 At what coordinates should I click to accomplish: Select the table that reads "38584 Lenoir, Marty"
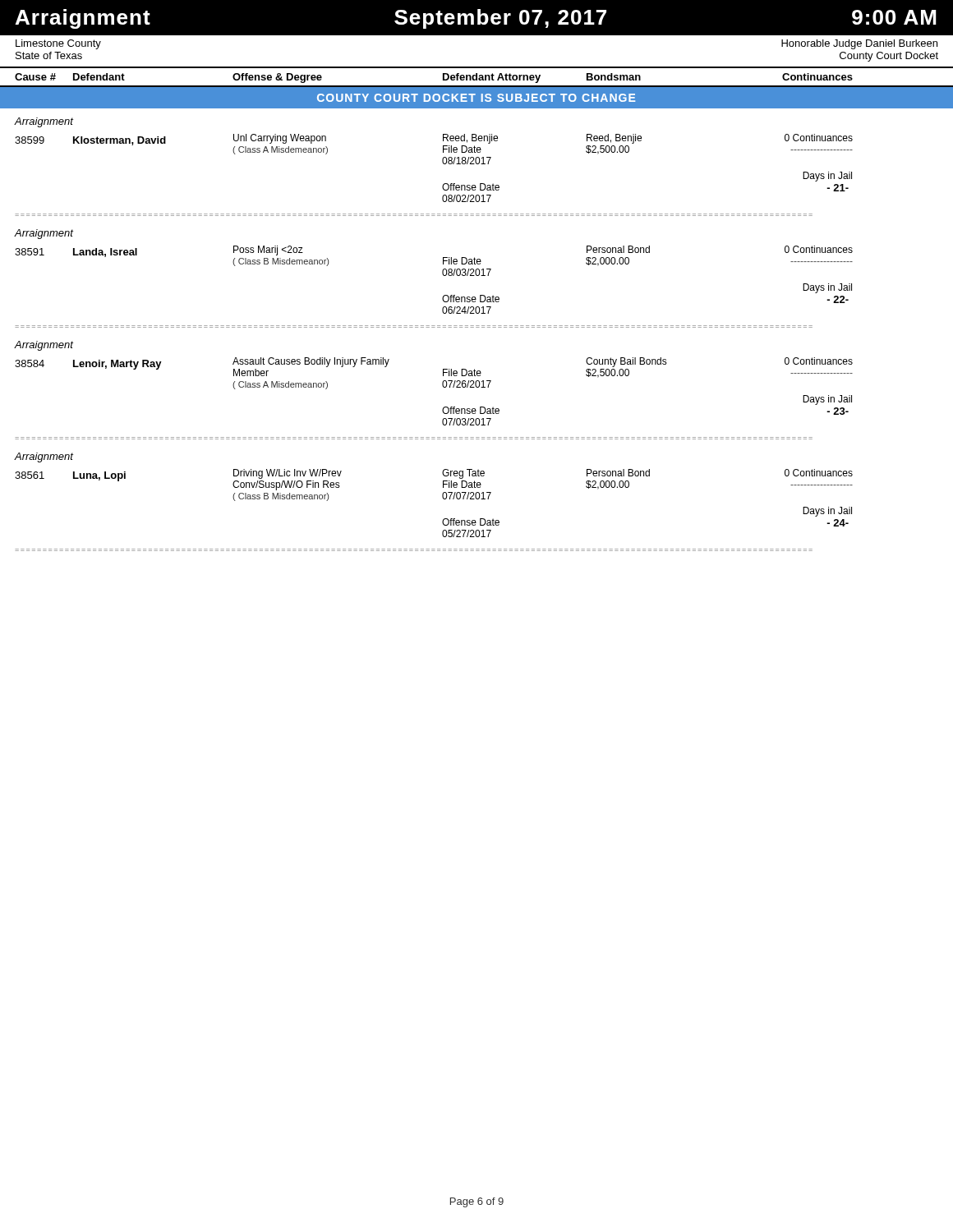click(x=476, y=397)
